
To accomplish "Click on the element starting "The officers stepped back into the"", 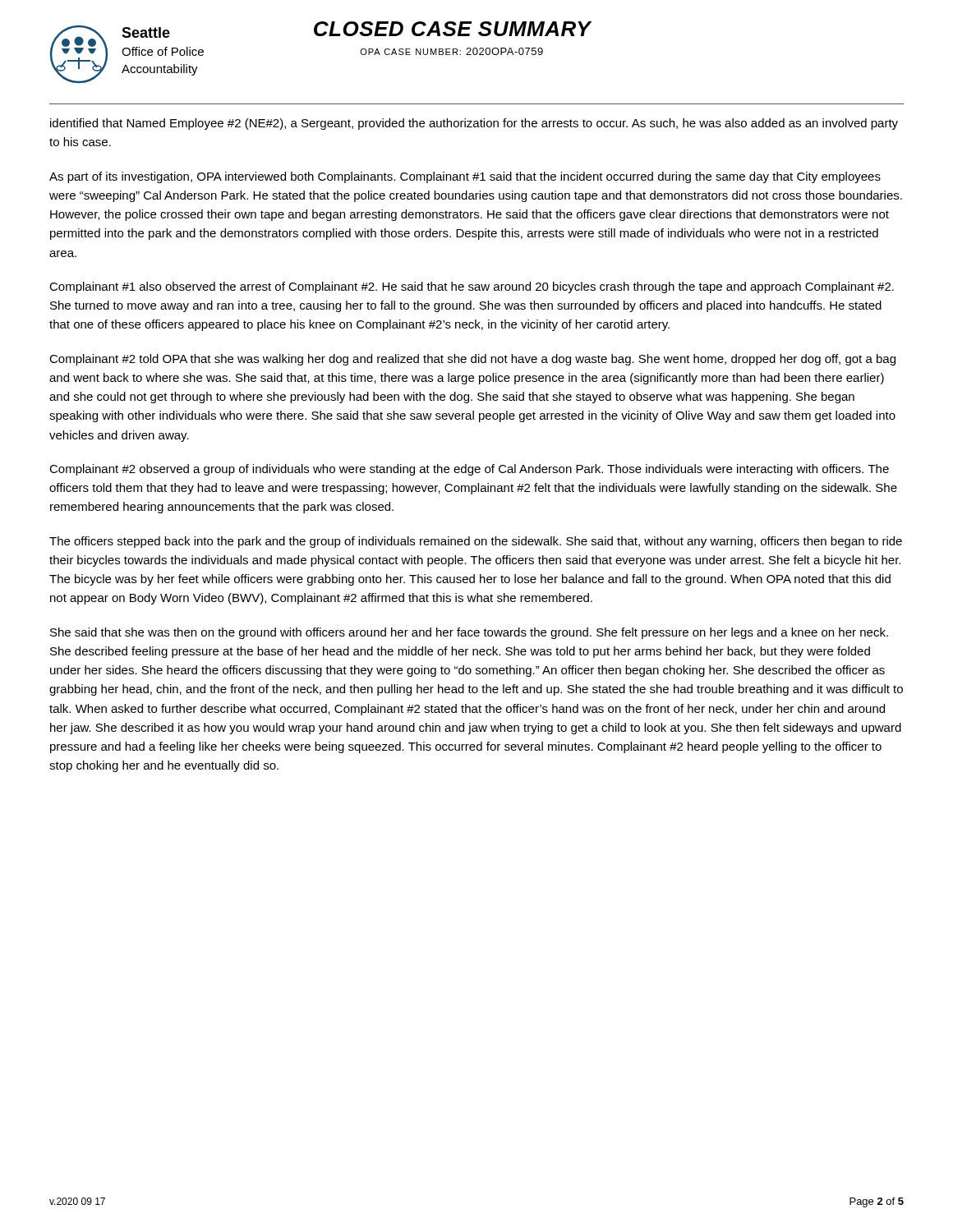I will pyautogui.click(x=476, y=569).
